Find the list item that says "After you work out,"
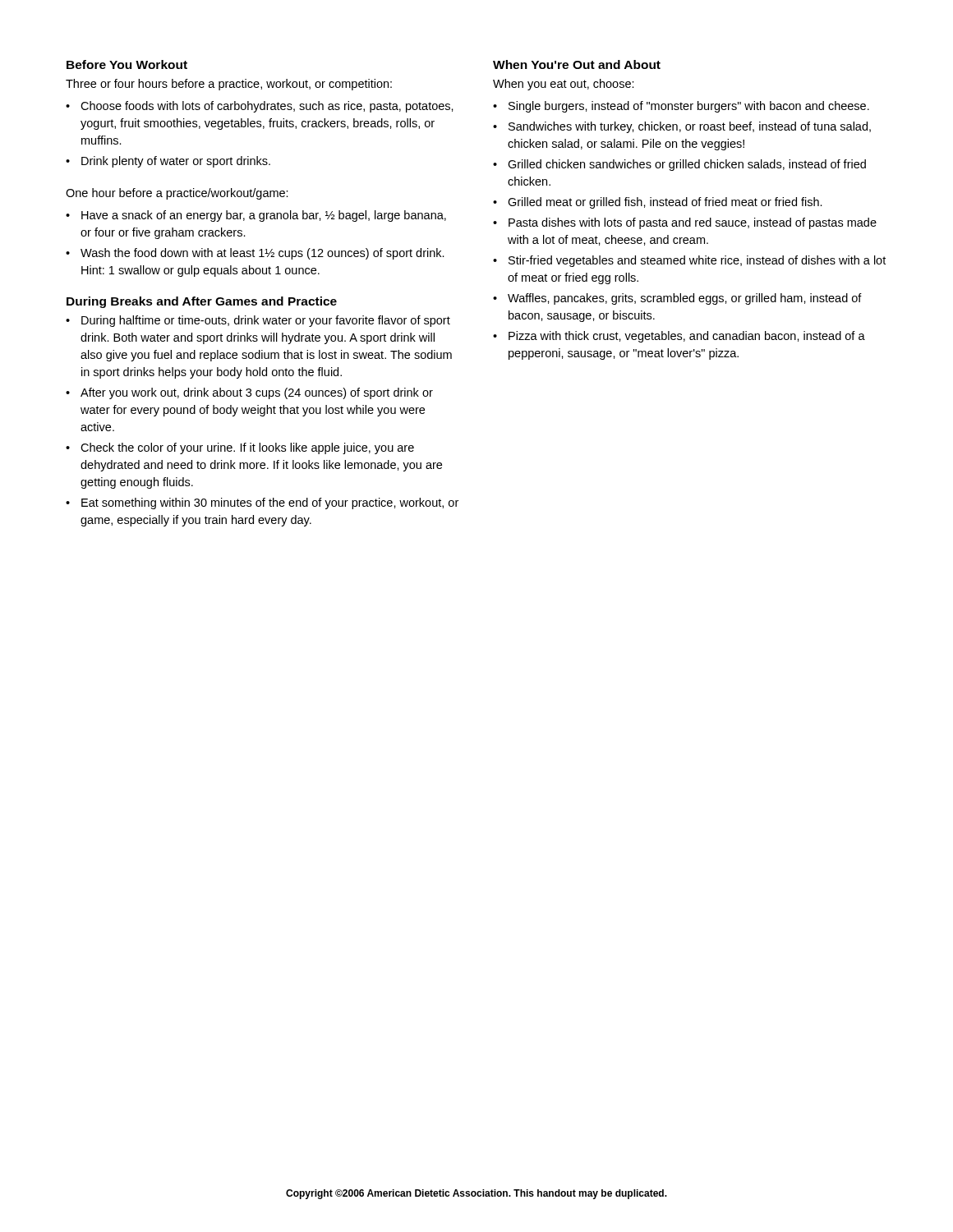This screenshot has width=953, height=1232. (x=257, y=410)
